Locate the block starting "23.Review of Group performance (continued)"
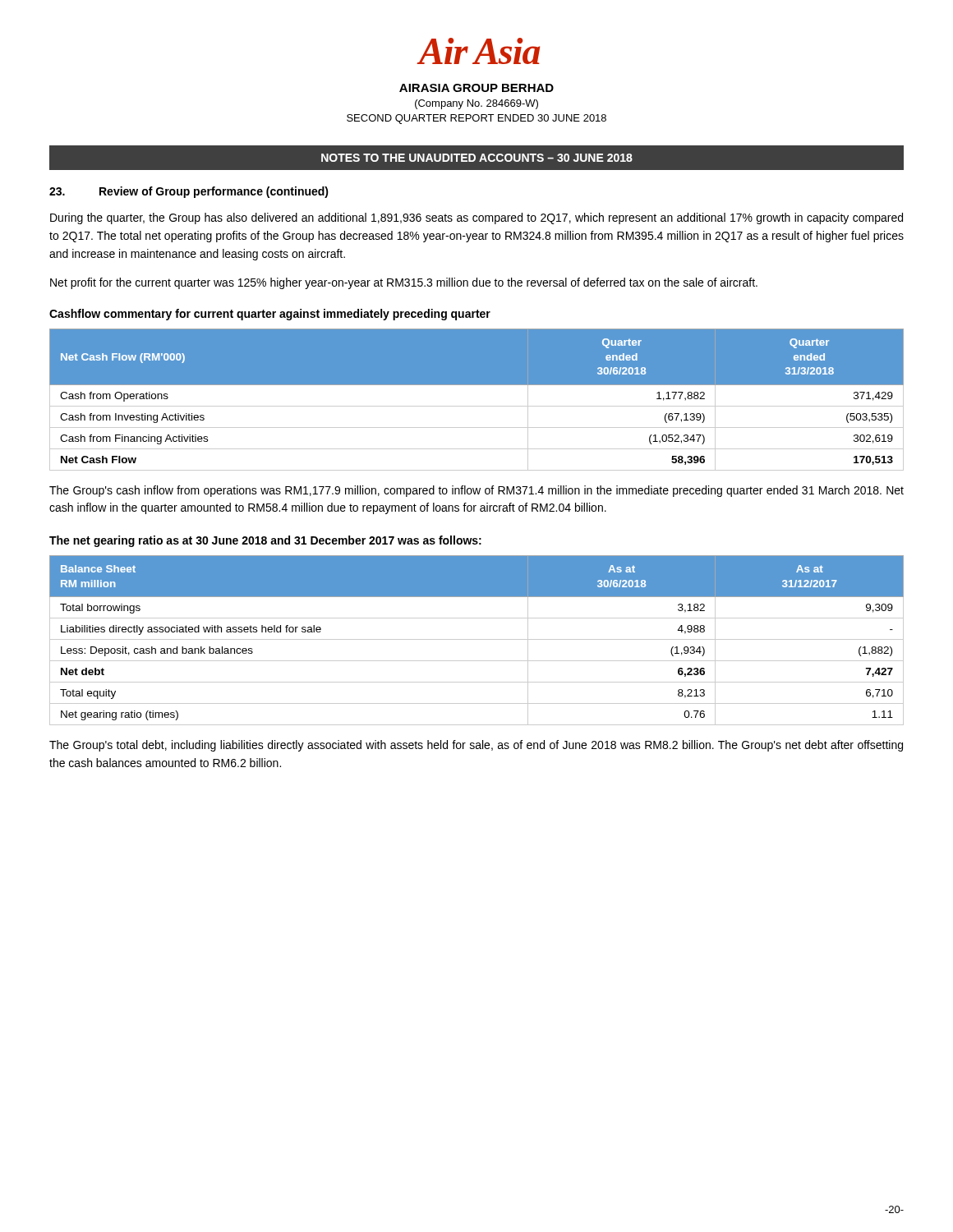The height and width of the screenshot is (1232, 953). (x=189, y=192)
